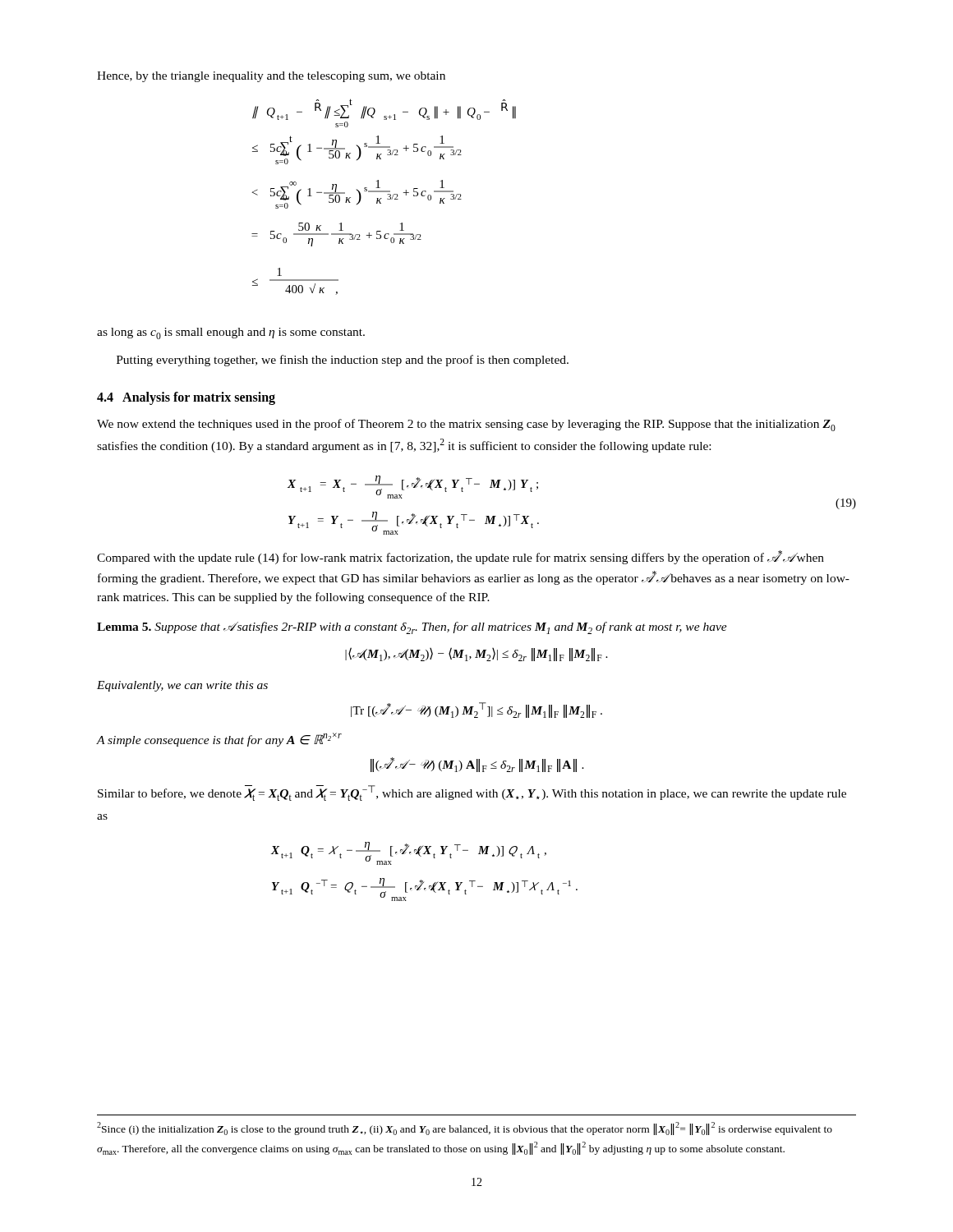Find the text block with the text "Putting everything together, we finish the"
953x1232 pixels.
pos(343,359)
